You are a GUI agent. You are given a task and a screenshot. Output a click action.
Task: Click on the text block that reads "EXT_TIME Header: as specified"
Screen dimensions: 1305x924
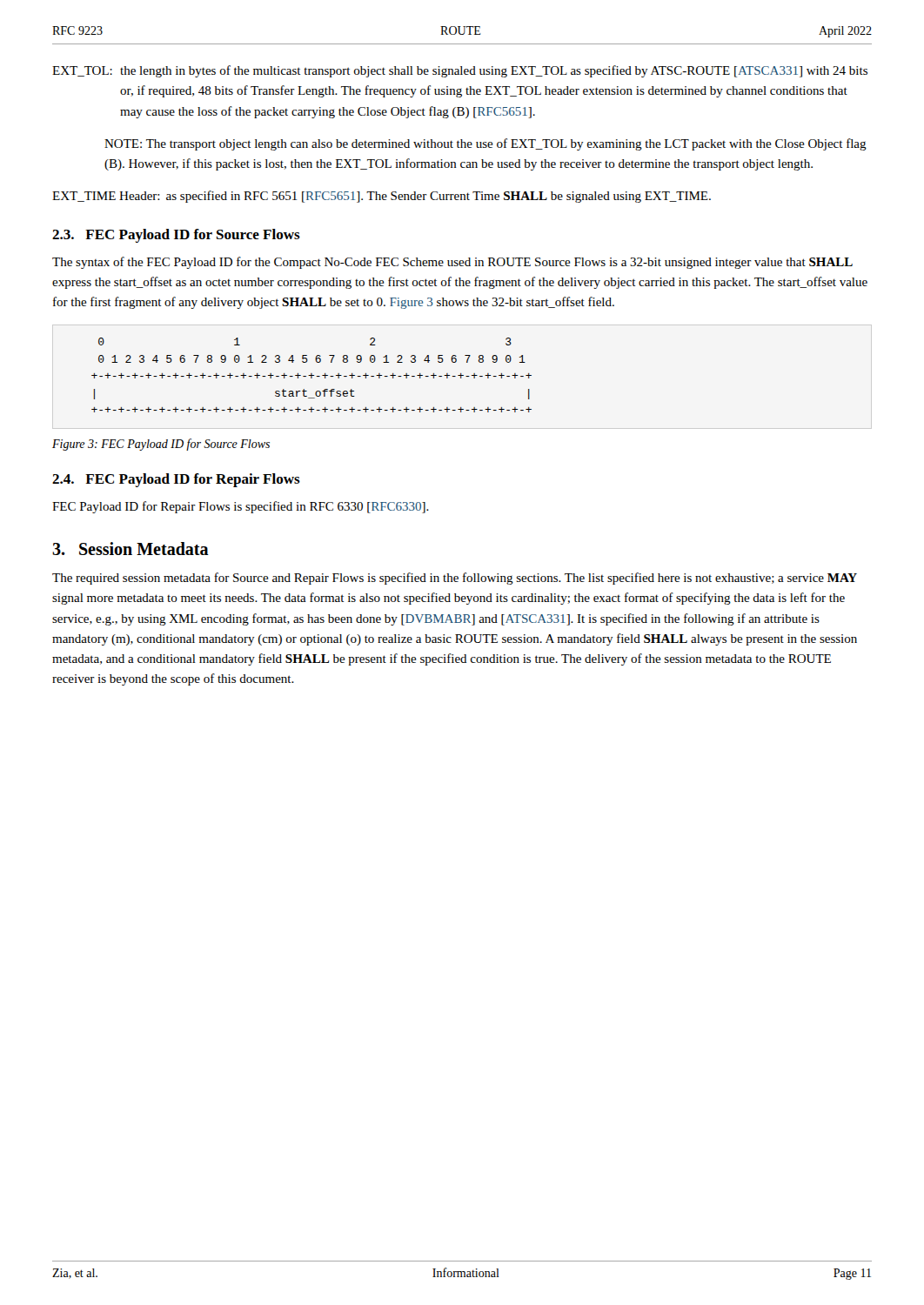[x=462, y=196]
